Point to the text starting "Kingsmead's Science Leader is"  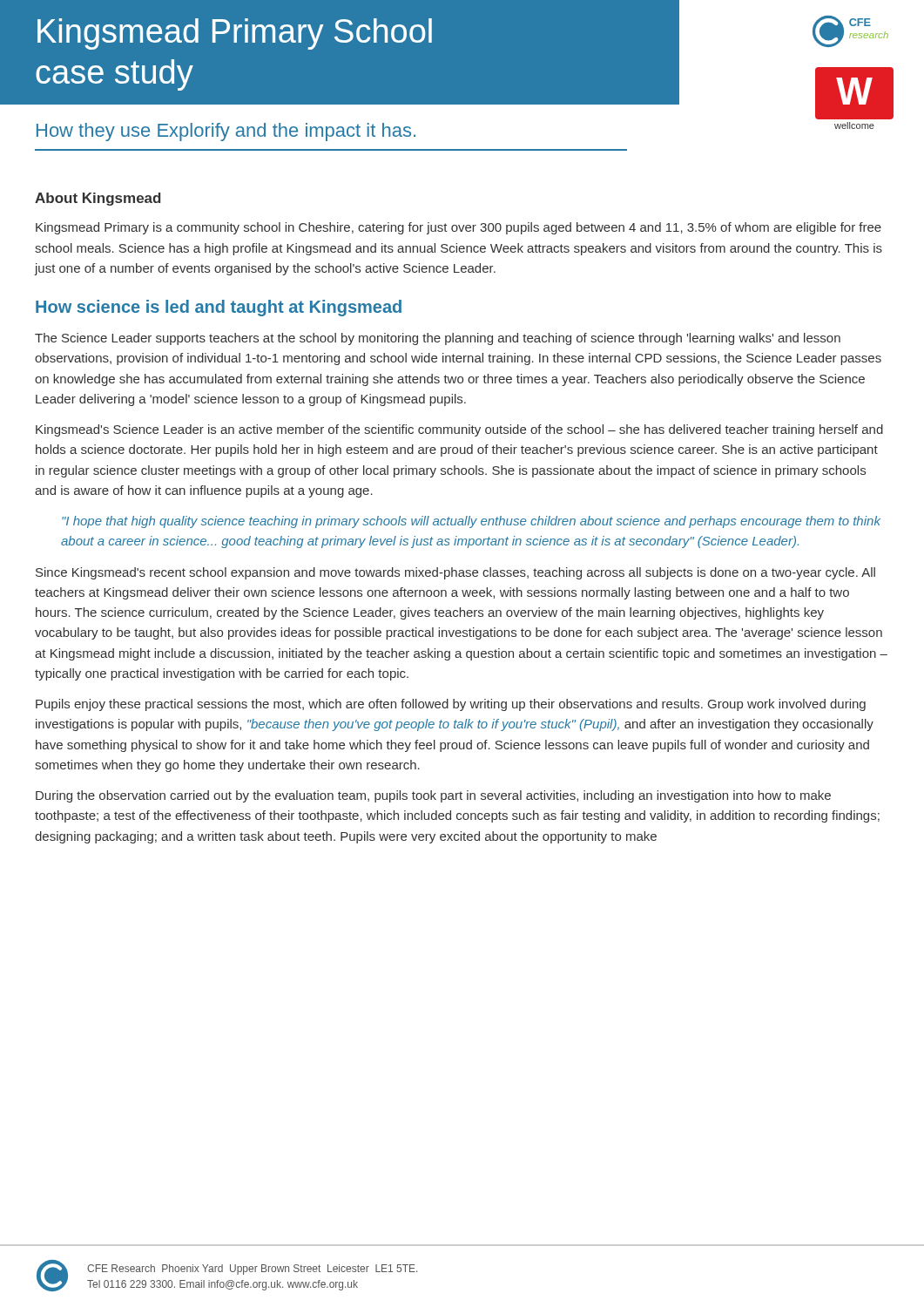pyautogui.click(x=462, y=460)
